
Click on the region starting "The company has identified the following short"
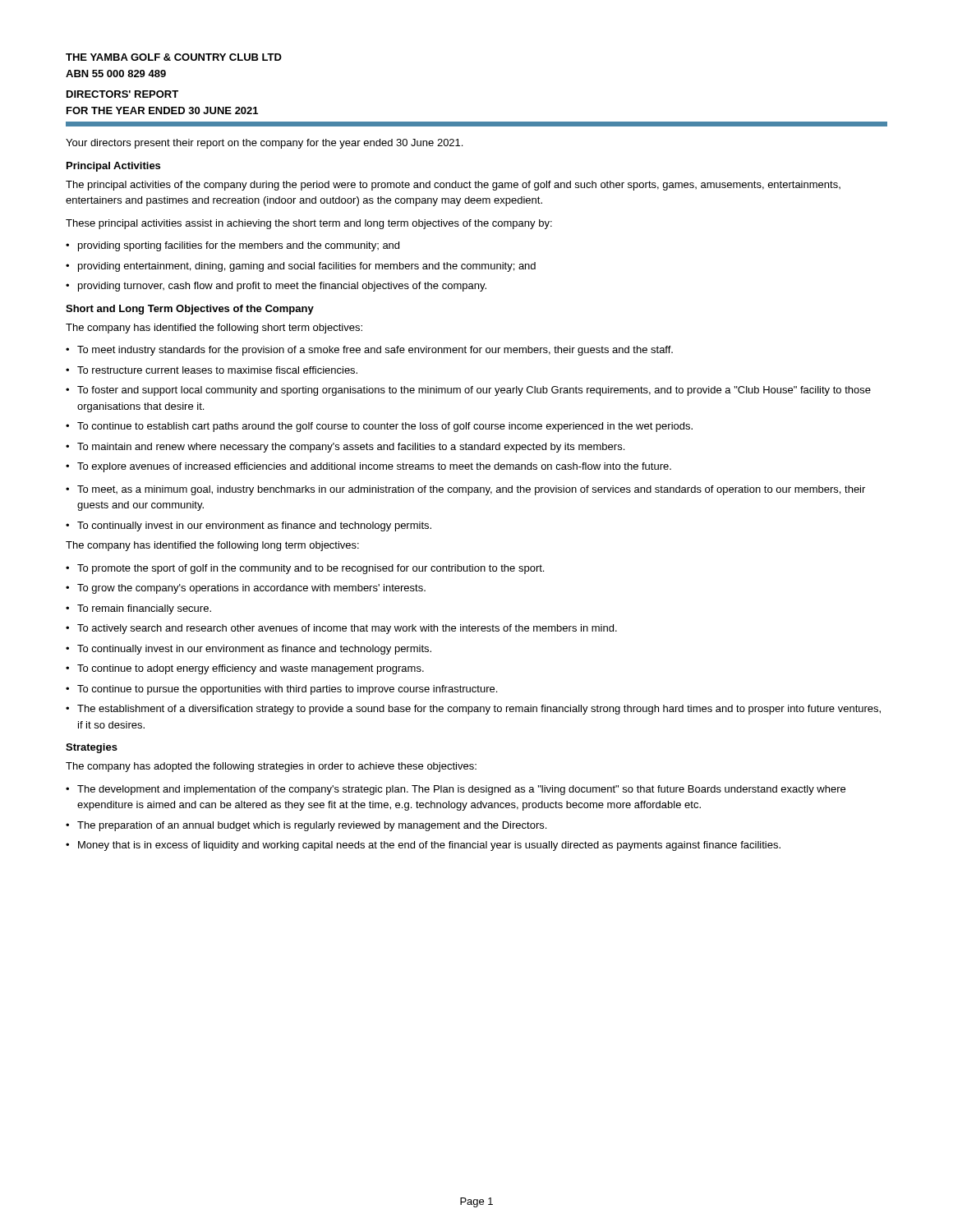click(214, 327)
